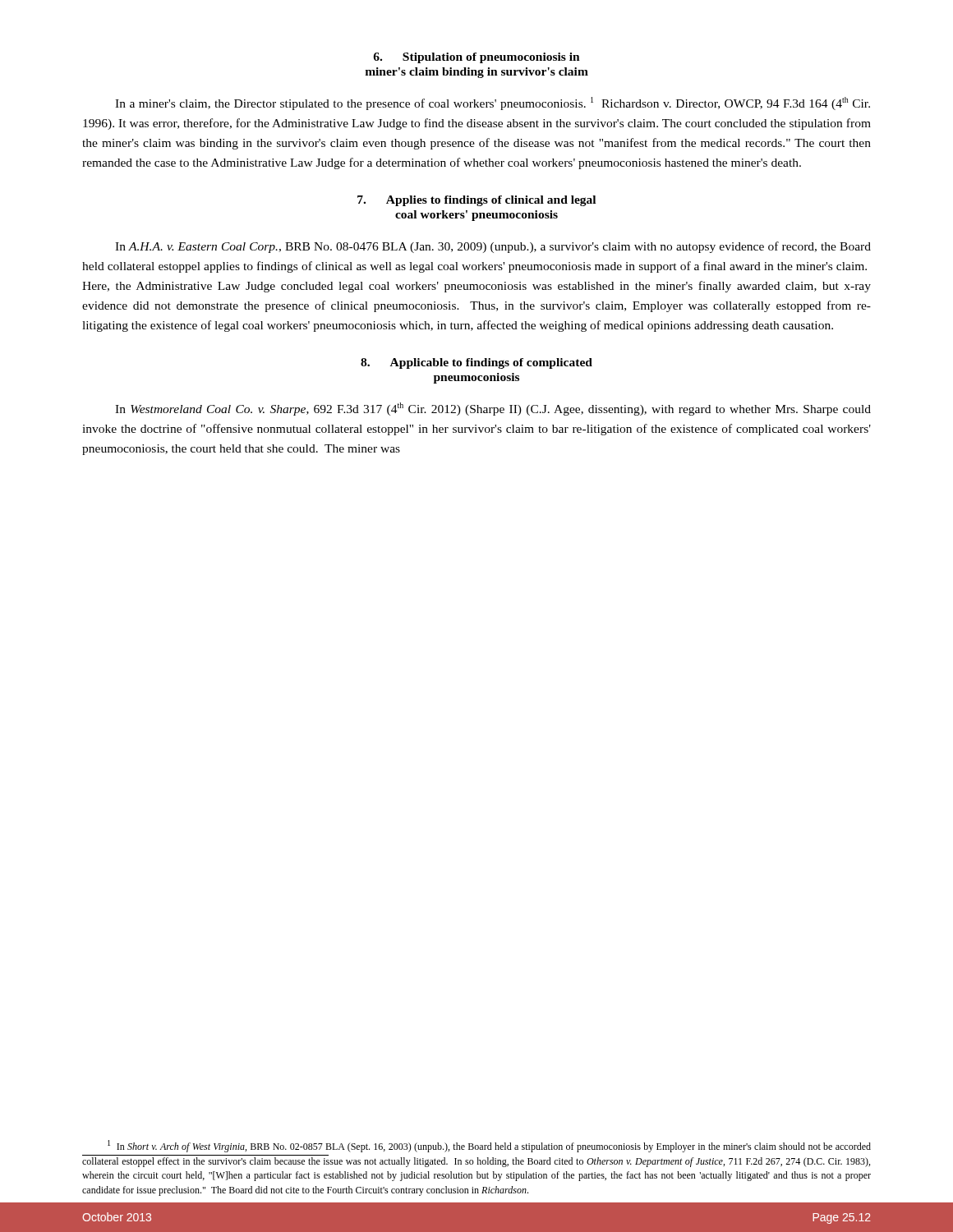Locate the text starting "7. Applies to findings"
Image resolution: width=953 pixels, height=1232 pixels.
476,207
